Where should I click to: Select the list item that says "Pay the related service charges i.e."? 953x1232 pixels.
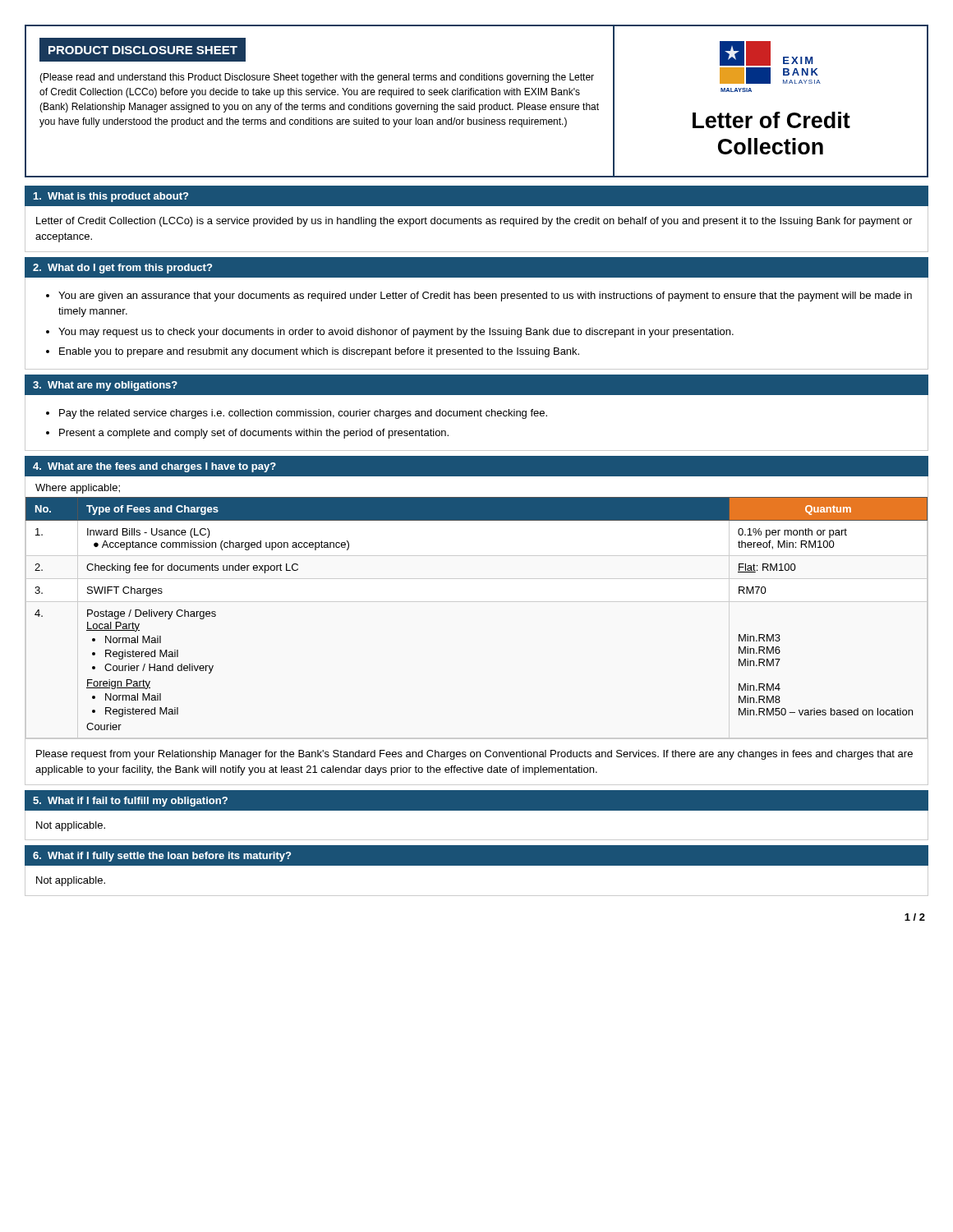[x=303, y=413]
